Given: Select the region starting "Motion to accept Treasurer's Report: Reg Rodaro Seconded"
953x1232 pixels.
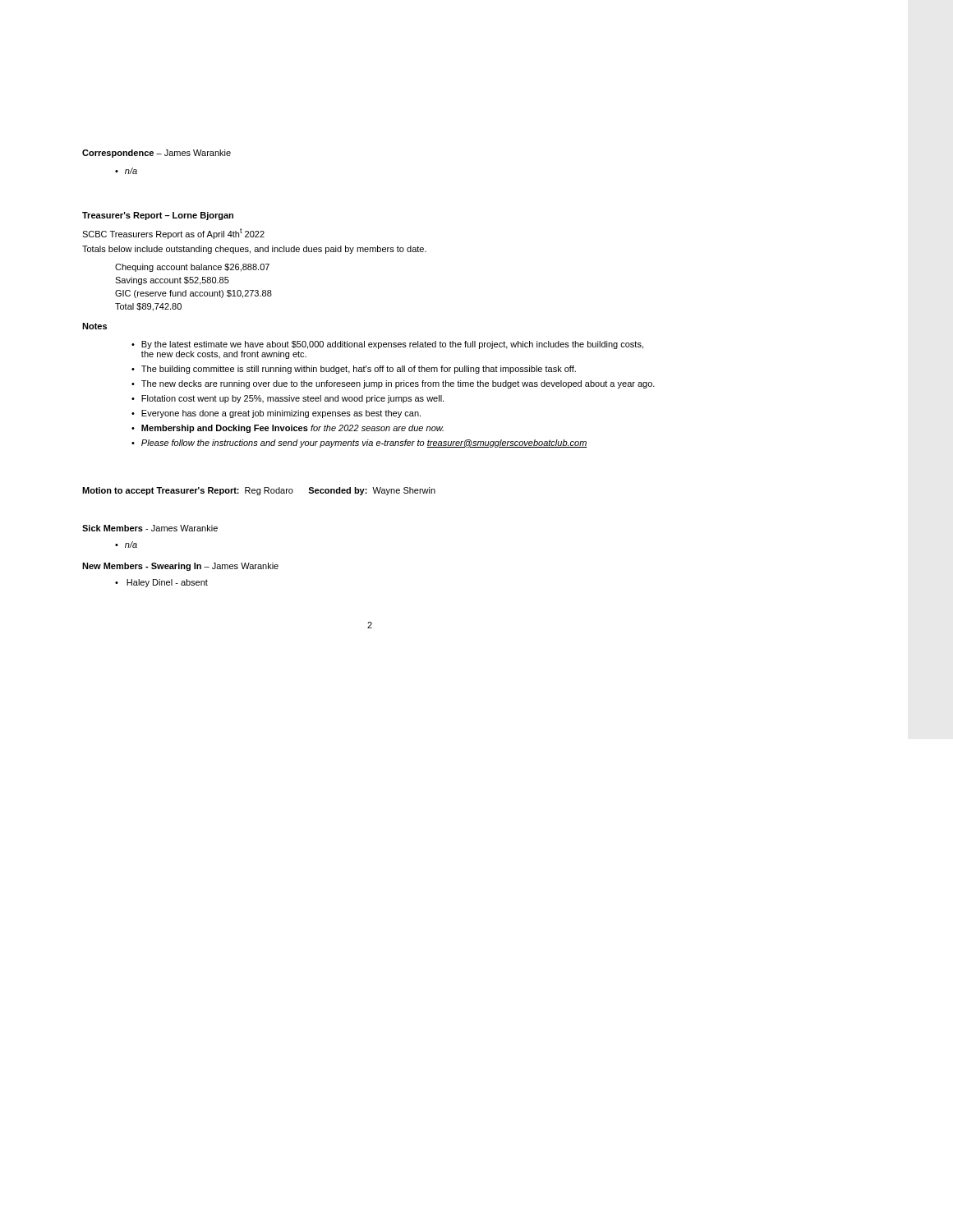Looking at the screenshot, I should (259, 490).
